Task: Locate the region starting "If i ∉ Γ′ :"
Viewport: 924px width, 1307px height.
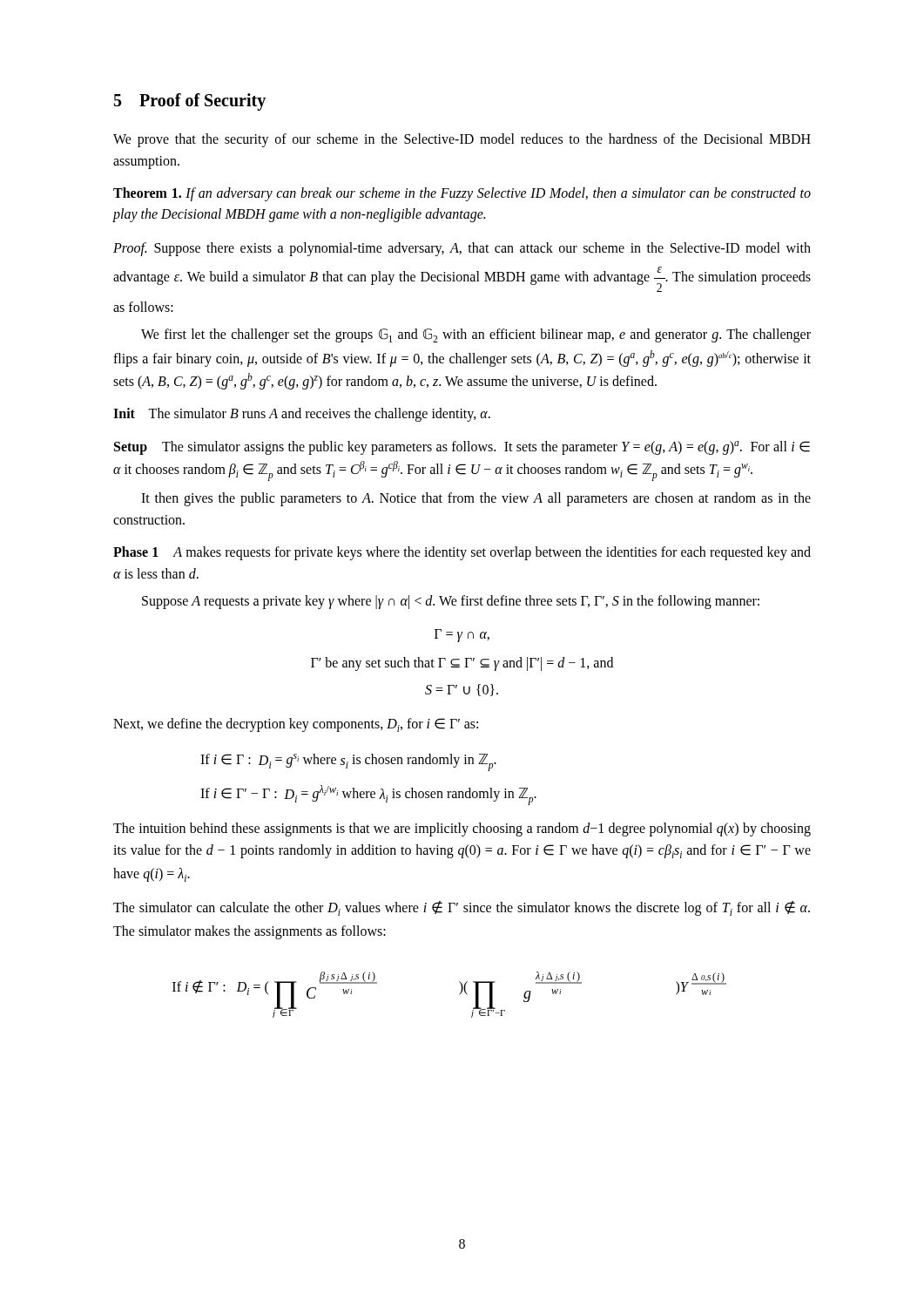Action: [462, 994]
